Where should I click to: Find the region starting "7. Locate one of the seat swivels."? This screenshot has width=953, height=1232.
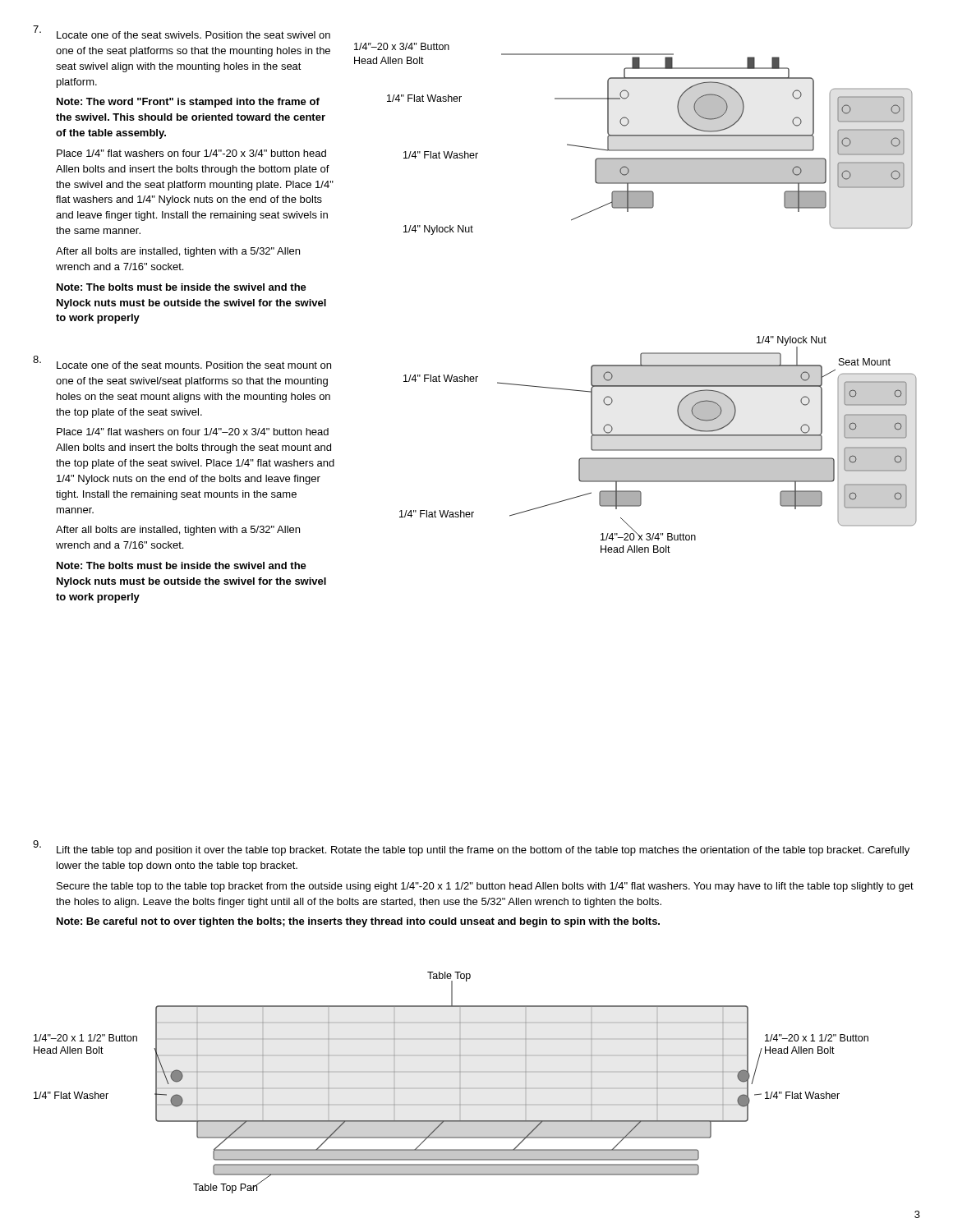[185, 177]
